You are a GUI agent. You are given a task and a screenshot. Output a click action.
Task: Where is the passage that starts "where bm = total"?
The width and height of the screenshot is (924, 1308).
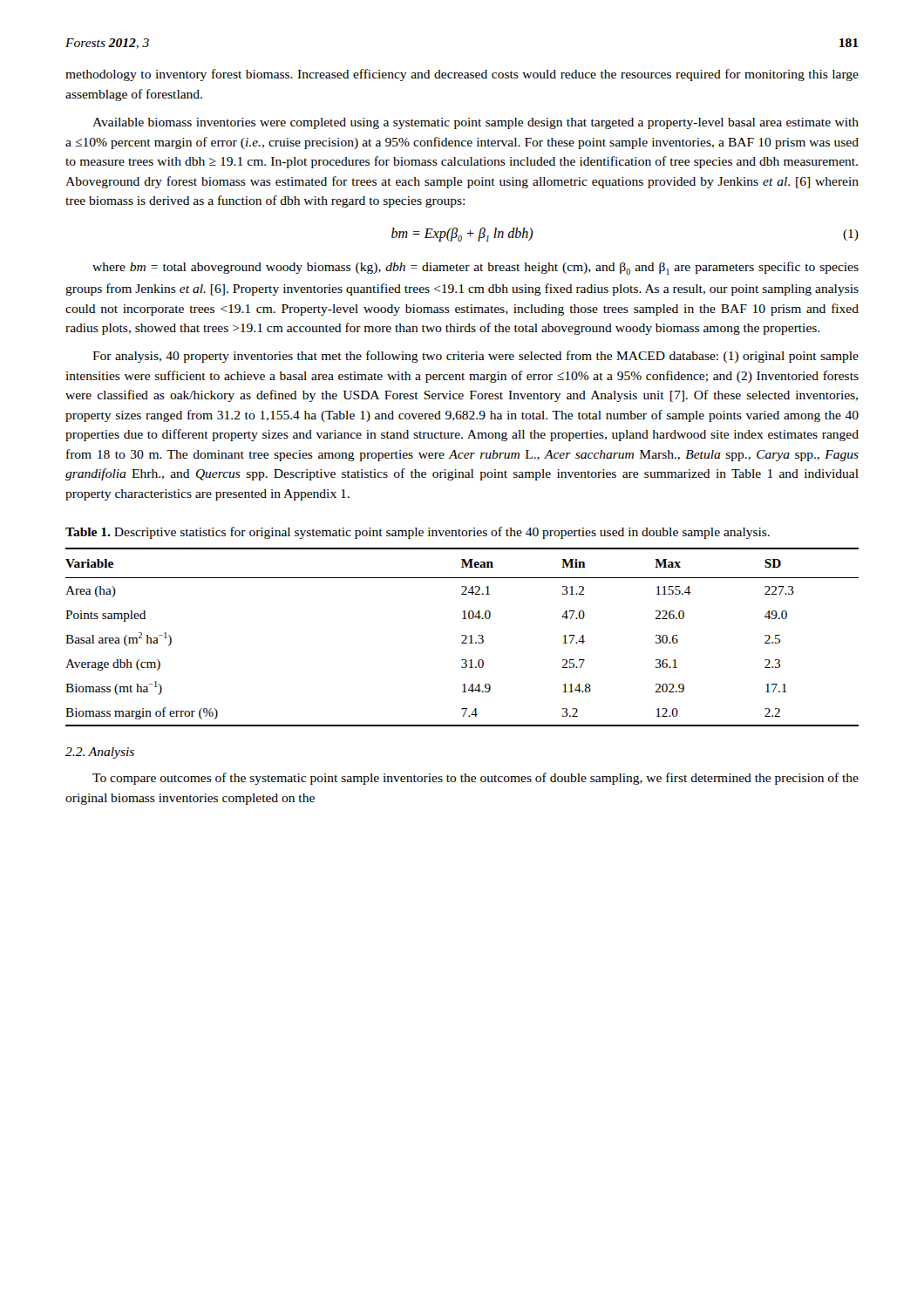tap(462, 298)
